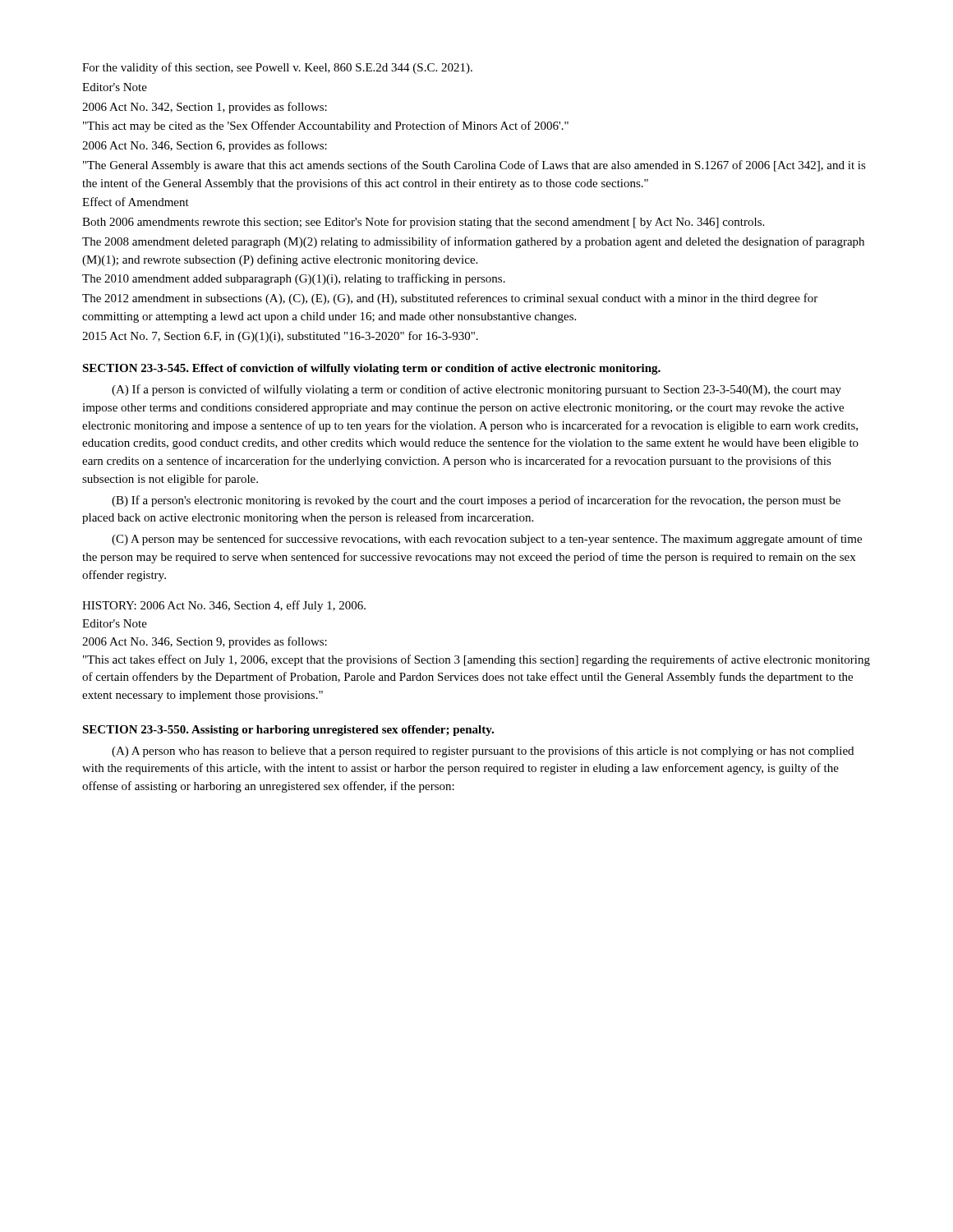Point to the block starting "HISTORY: 2006 Act No. 346,"
The height and width of the screenshot is (1232, 953).
(476, 651)
